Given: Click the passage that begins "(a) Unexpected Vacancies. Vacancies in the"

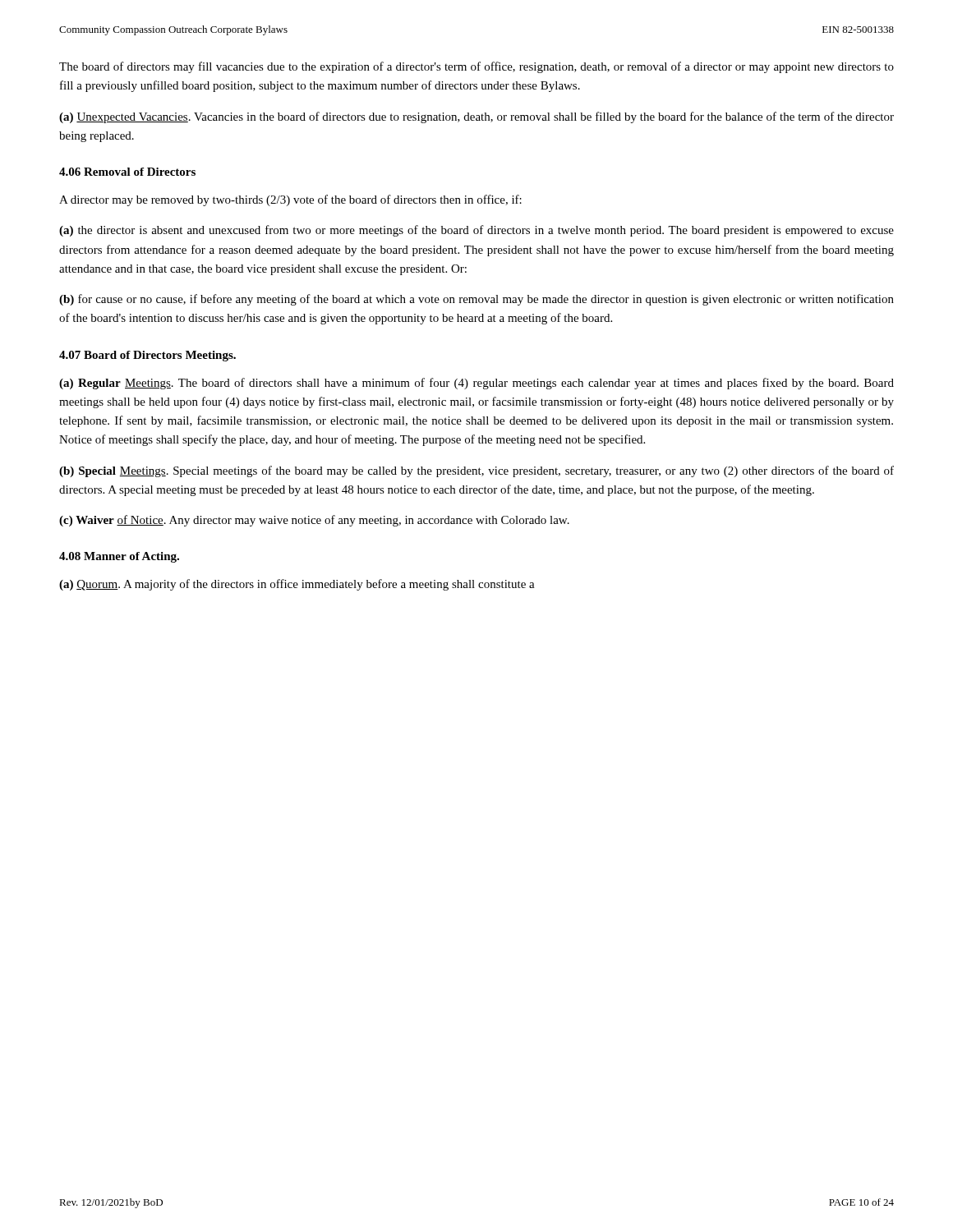Looking at the screenshot, I should (x=476, y=126).
